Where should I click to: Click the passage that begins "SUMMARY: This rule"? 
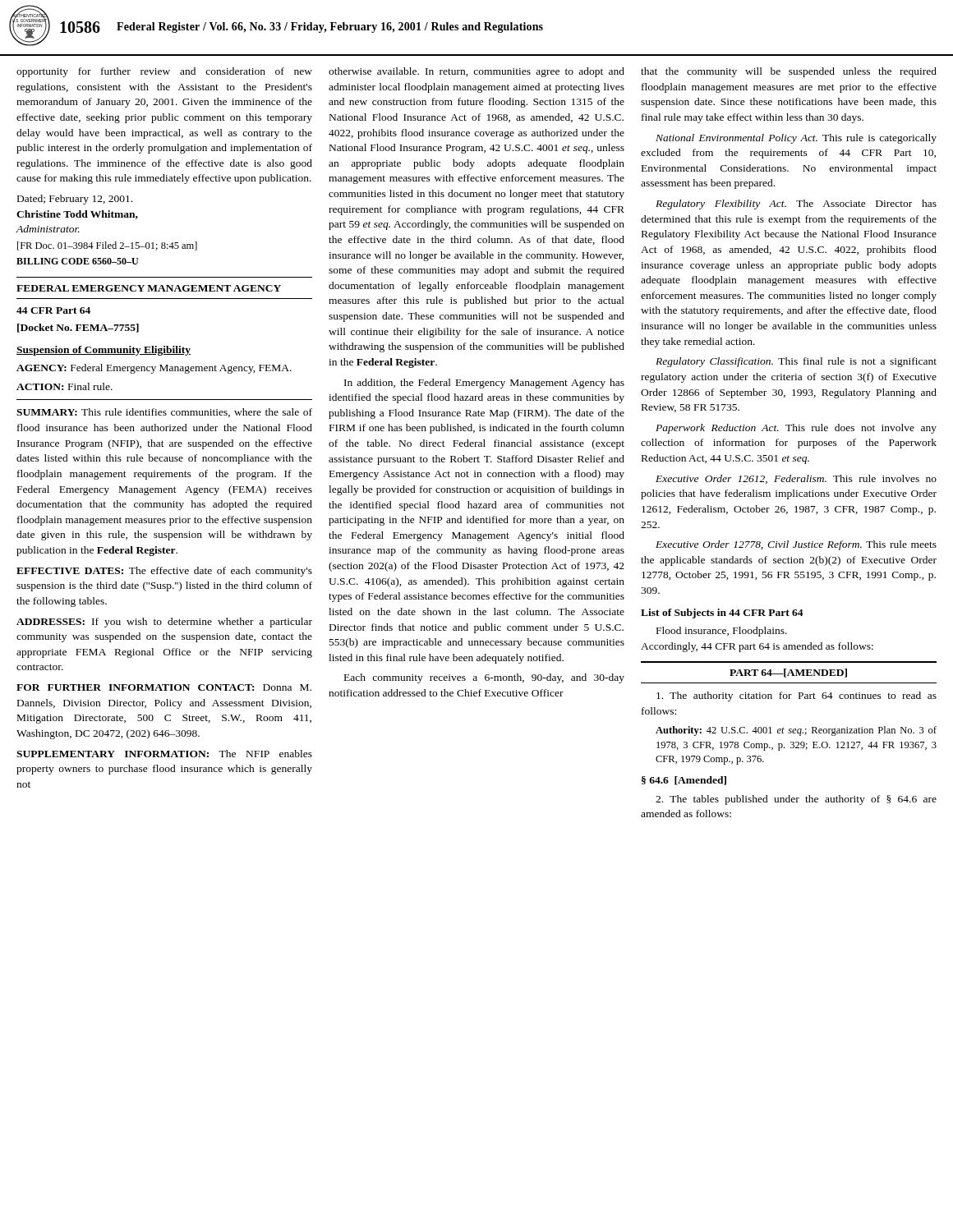tap(164, 482)
